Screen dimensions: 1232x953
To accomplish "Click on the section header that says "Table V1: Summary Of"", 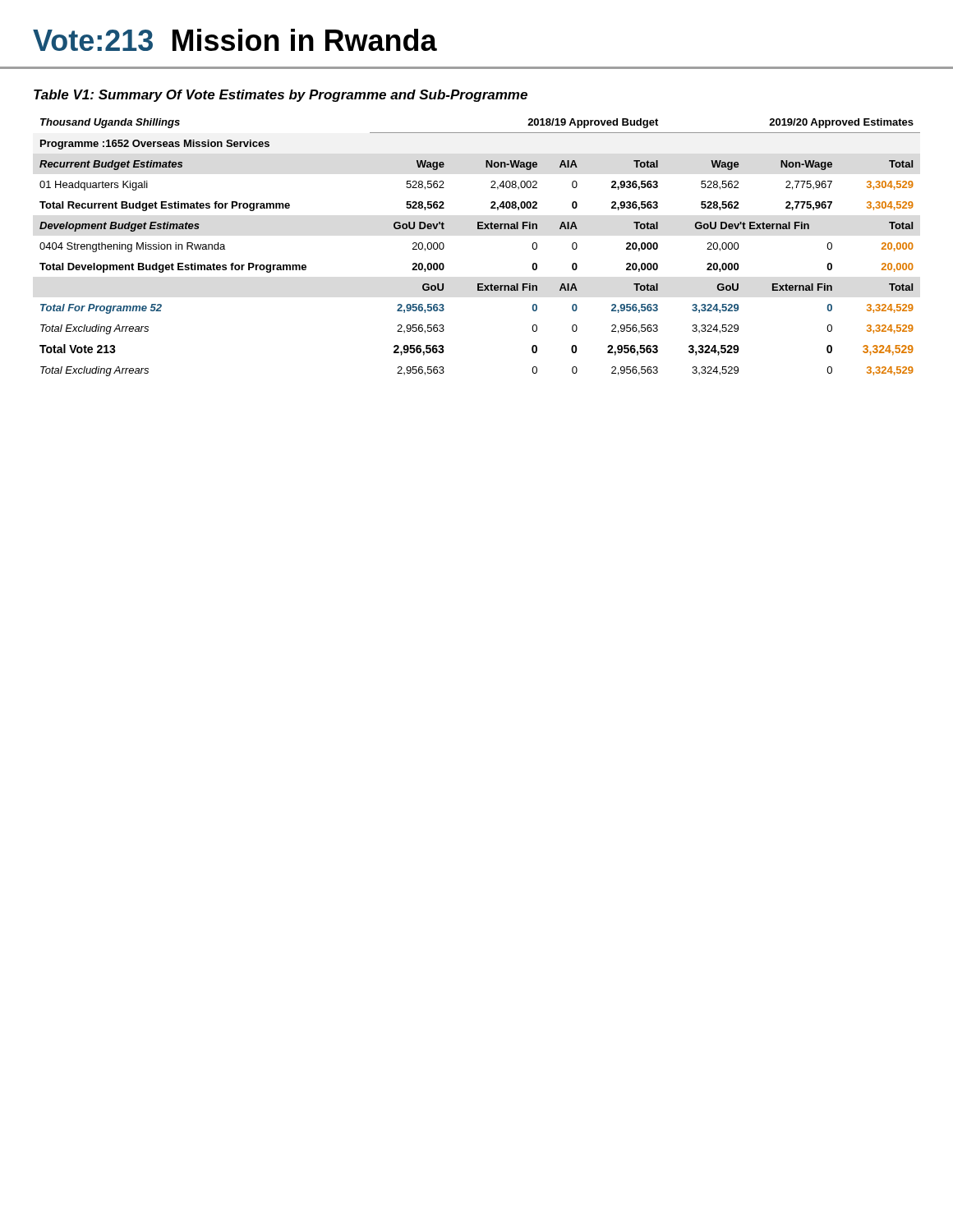I will click(x=280, y=95).
